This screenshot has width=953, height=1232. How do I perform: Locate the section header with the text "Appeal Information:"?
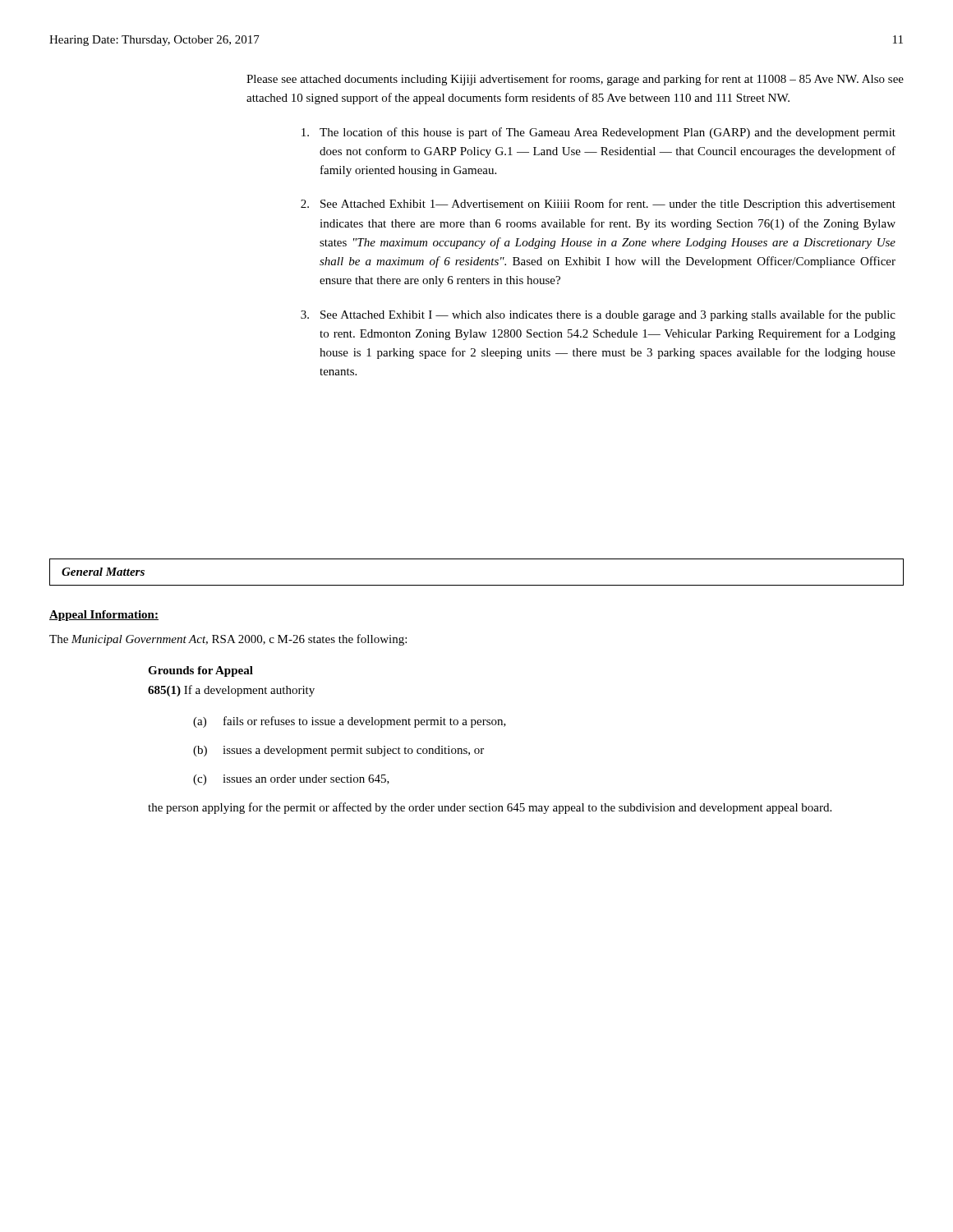(x=104, y=614)
